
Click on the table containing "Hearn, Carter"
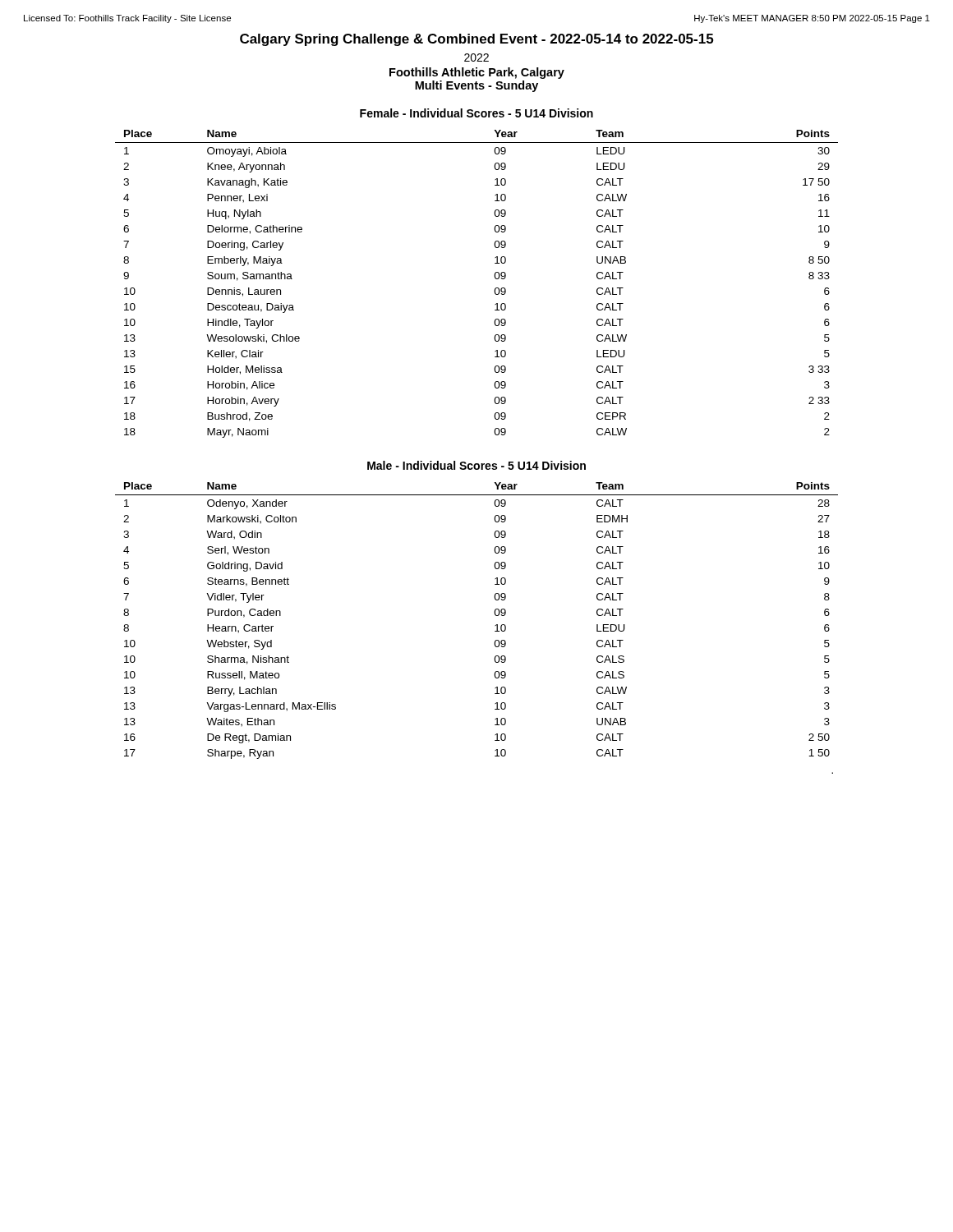click(x=476, y=619)
